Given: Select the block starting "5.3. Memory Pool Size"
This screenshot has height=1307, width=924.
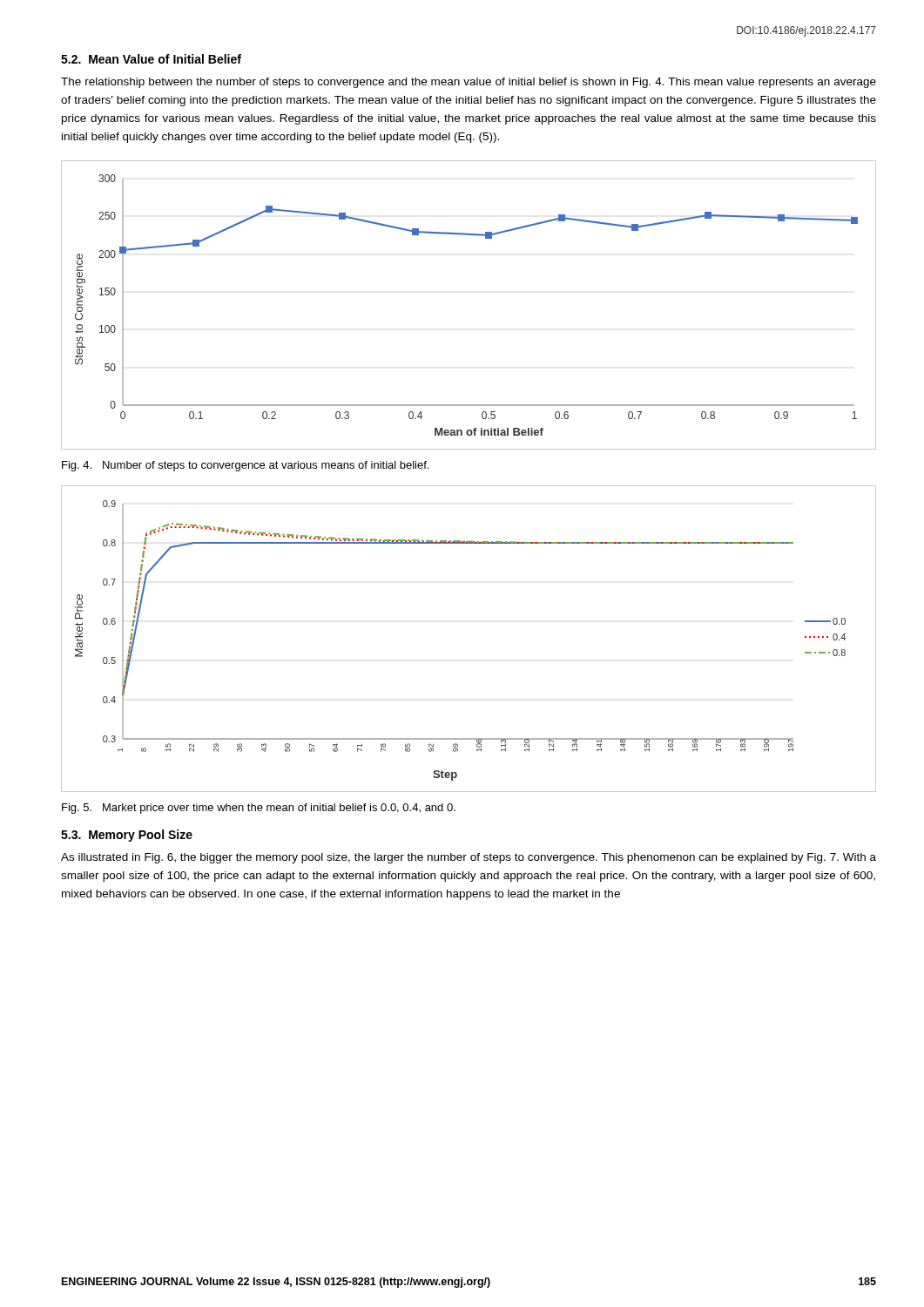Looking at the screenshot, I should click(127, 834).
